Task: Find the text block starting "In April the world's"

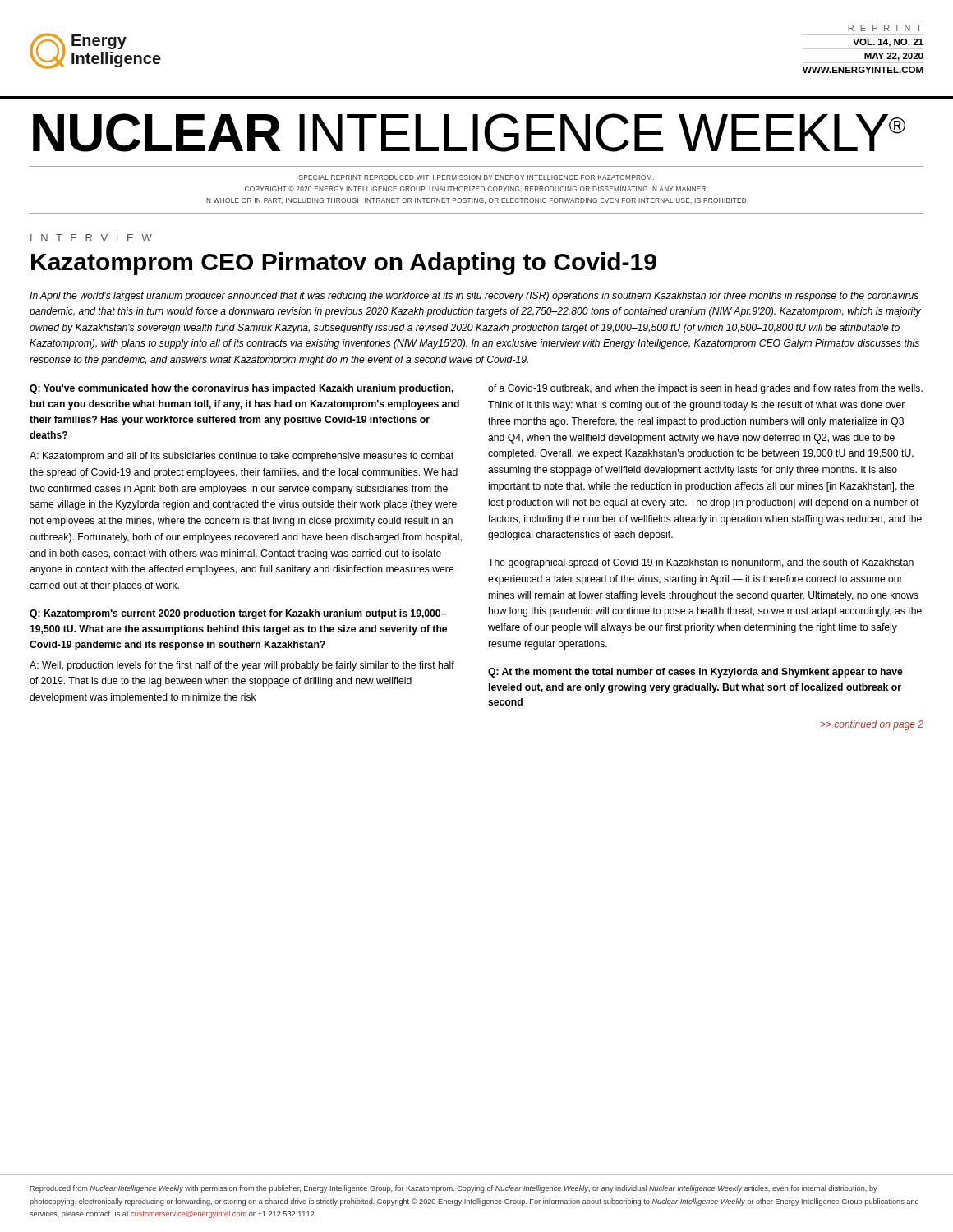Action: tap(475, 328)
